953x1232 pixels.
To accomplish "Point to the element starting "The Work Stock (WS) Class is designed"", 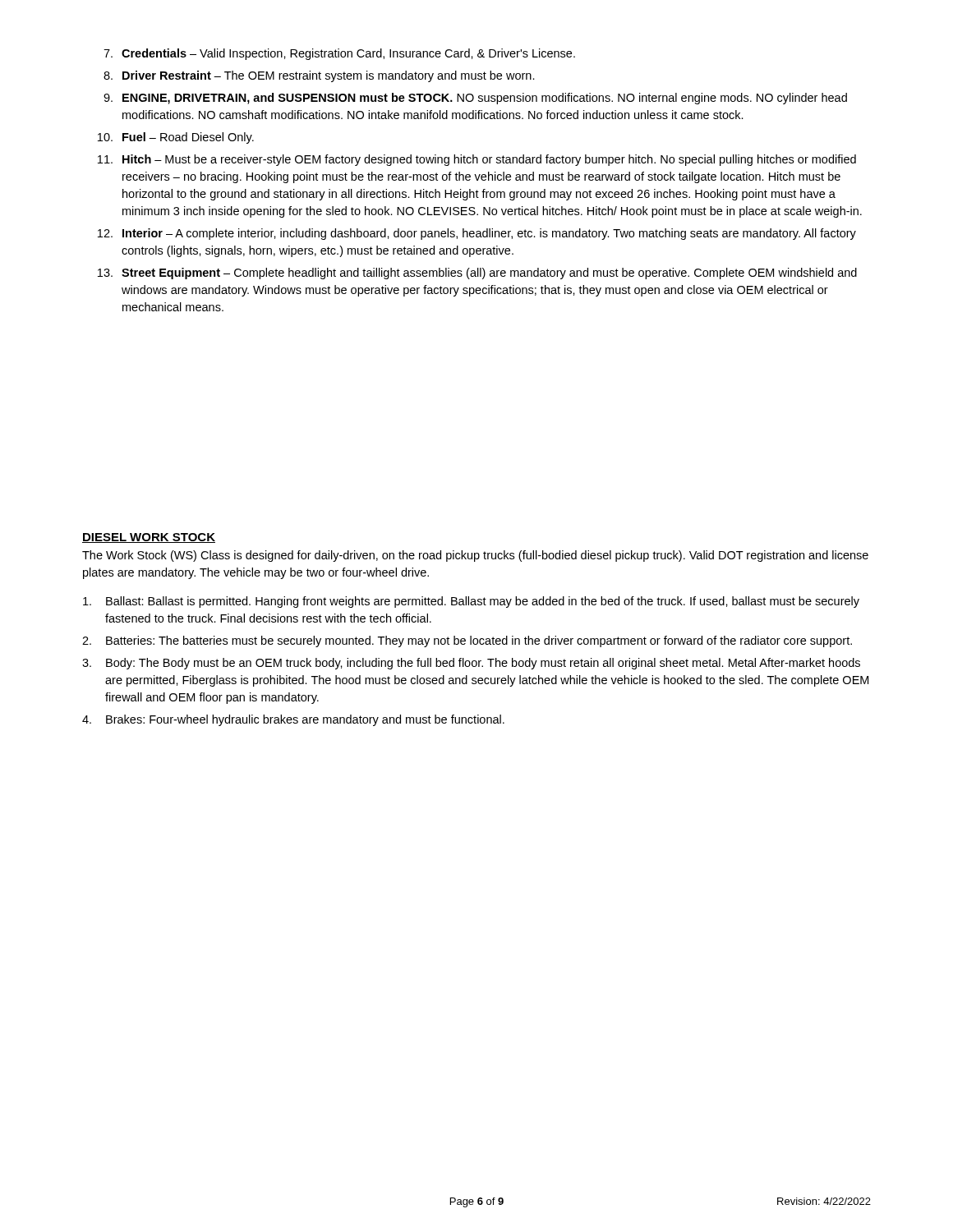I will pyautogui.click(x=475, y=564).
